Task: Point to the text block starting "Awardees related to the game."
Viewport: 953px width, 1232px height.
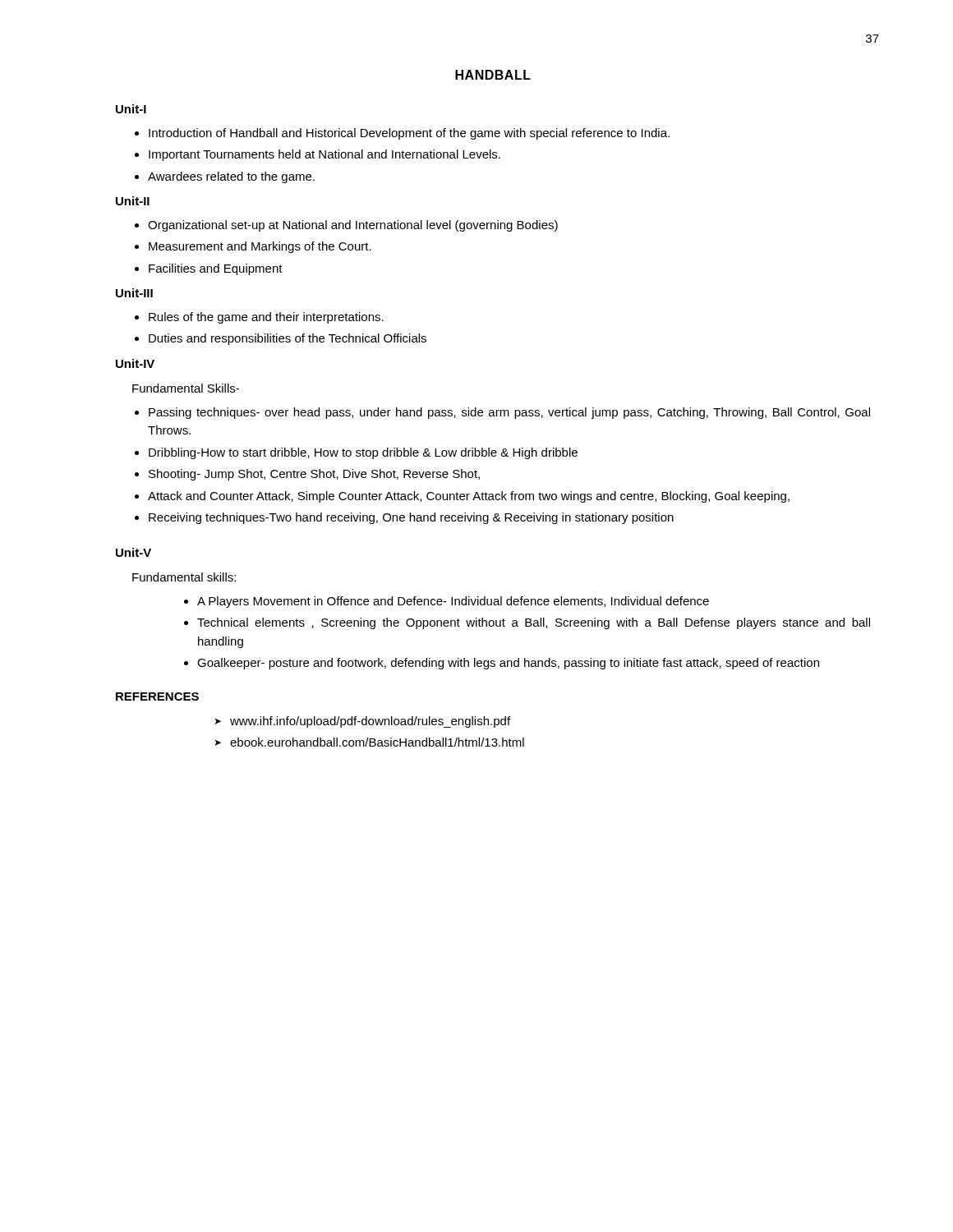Action: 232,176
